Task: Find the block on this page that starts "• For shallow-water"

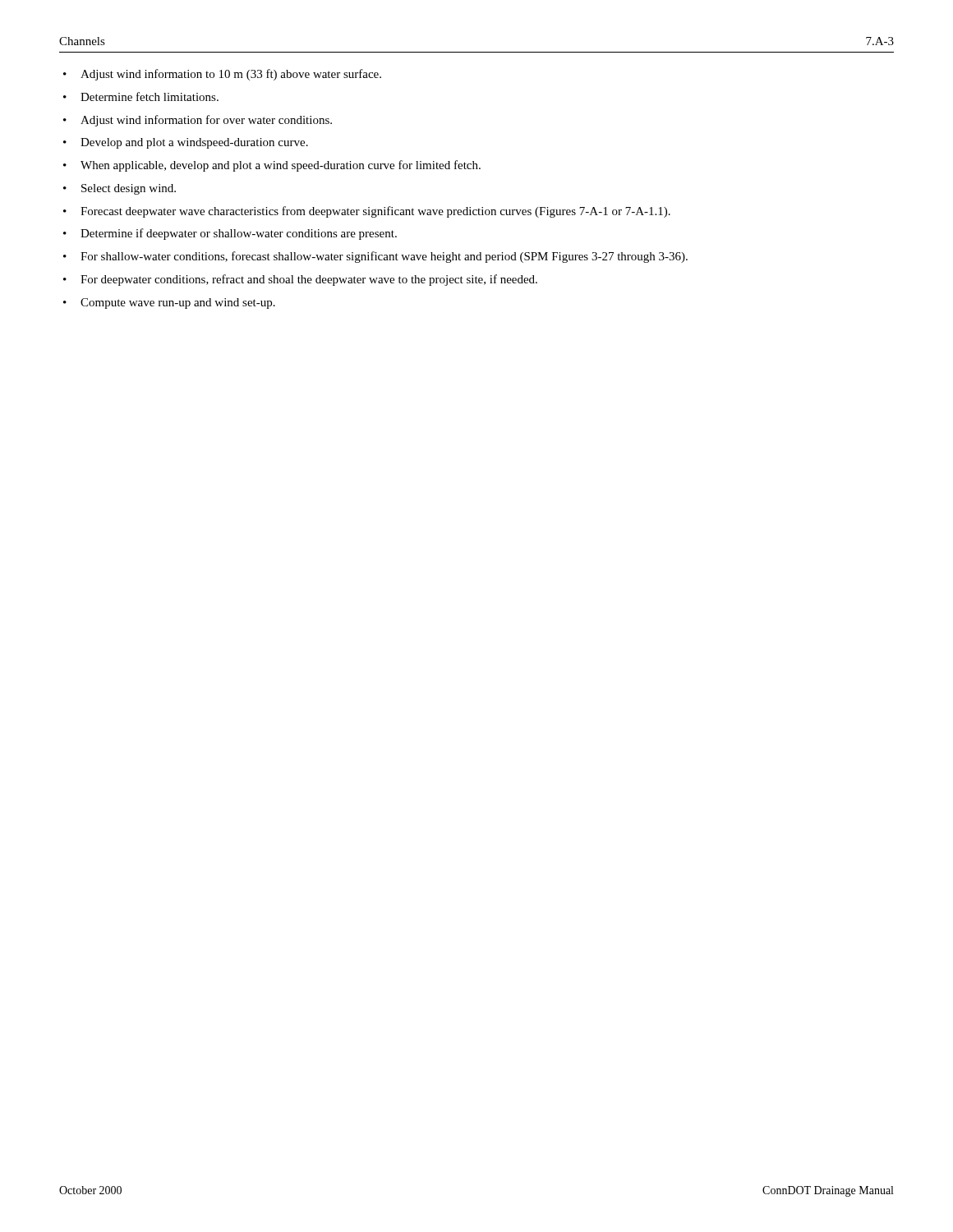Action: pos(476,257)
